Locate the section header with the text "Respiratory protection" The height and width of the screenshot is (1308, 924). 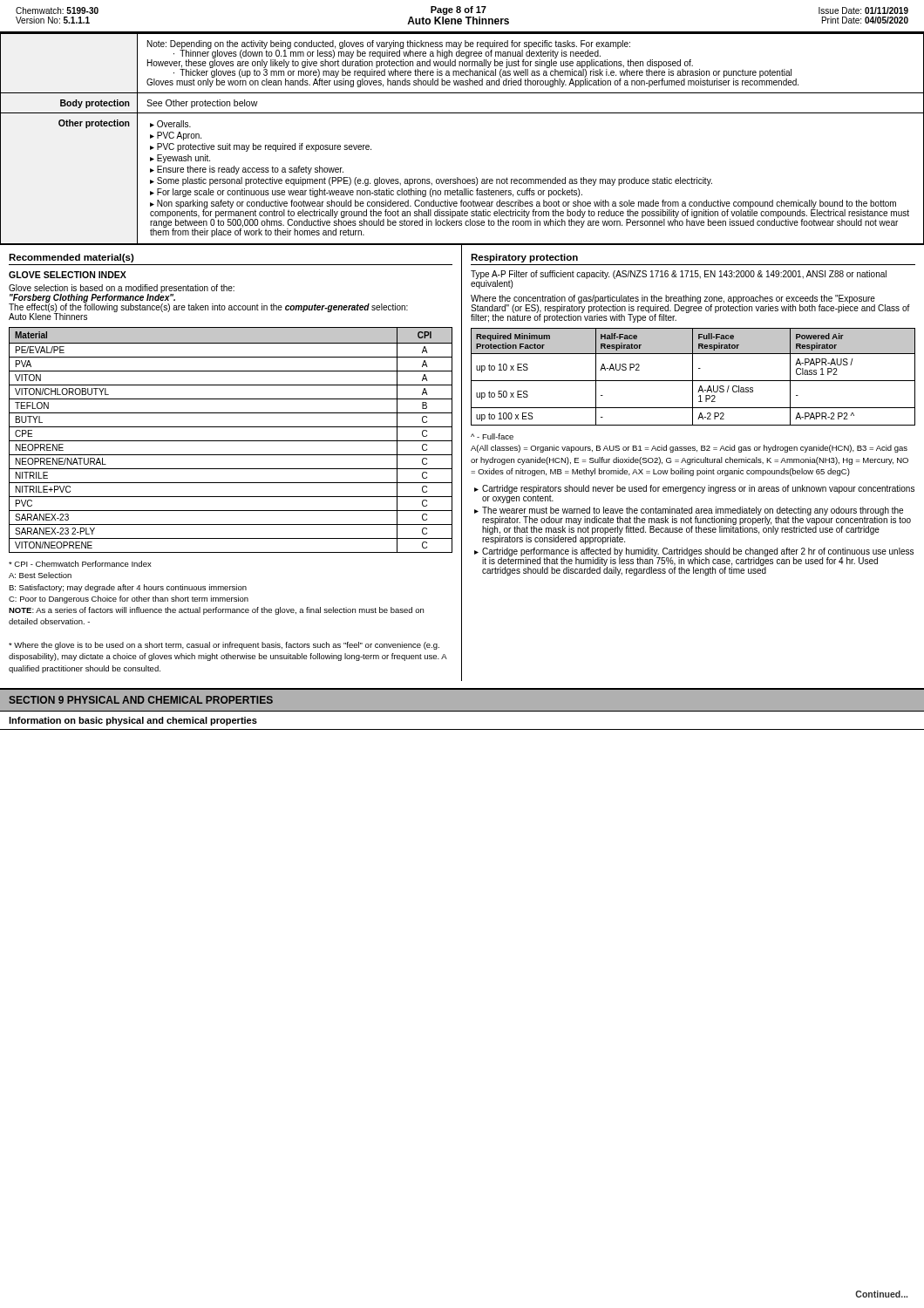[524, 257]
